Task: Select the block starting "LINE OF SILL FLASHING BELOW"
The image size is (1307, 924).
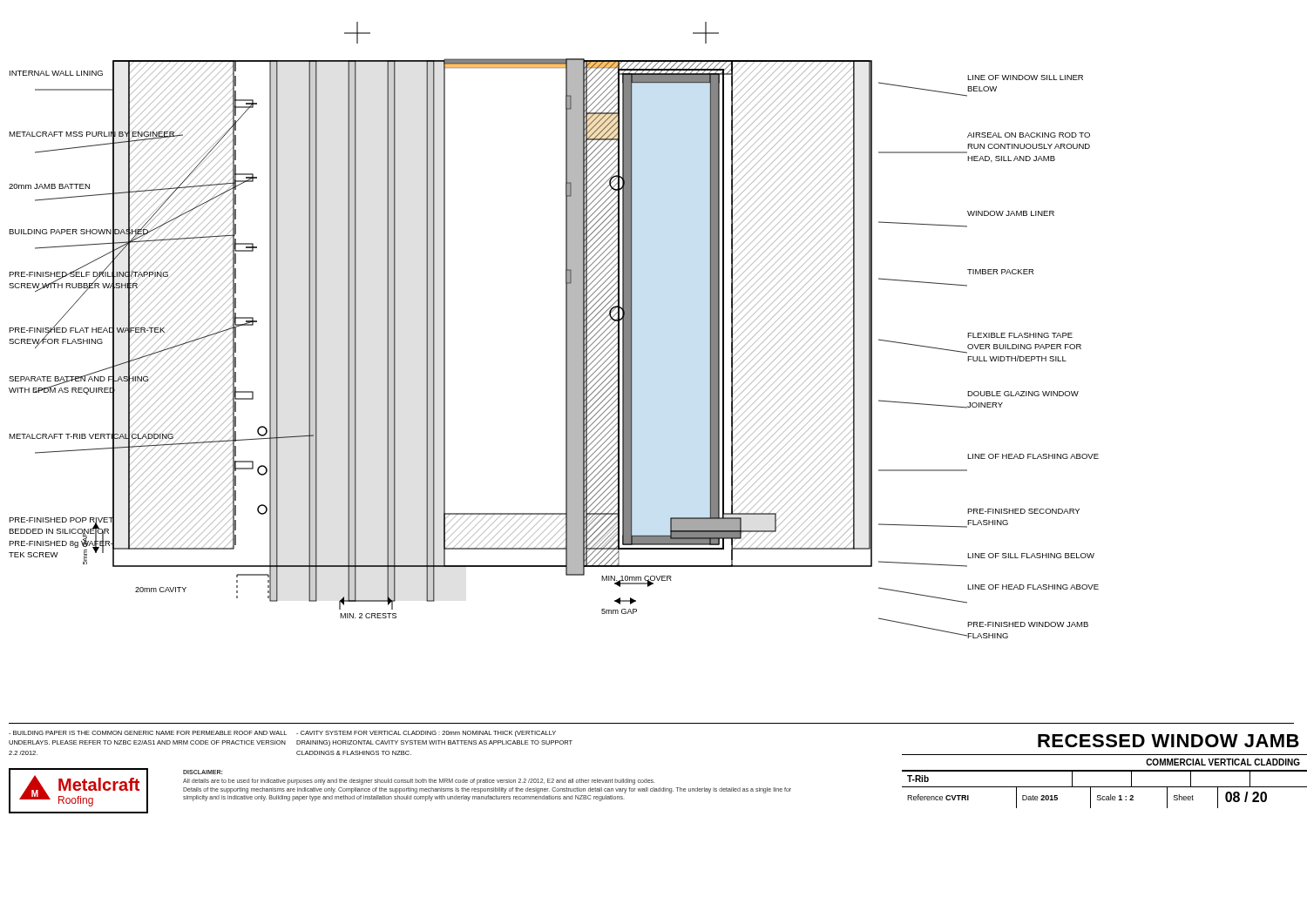Action: click(x=1031, y=555)
